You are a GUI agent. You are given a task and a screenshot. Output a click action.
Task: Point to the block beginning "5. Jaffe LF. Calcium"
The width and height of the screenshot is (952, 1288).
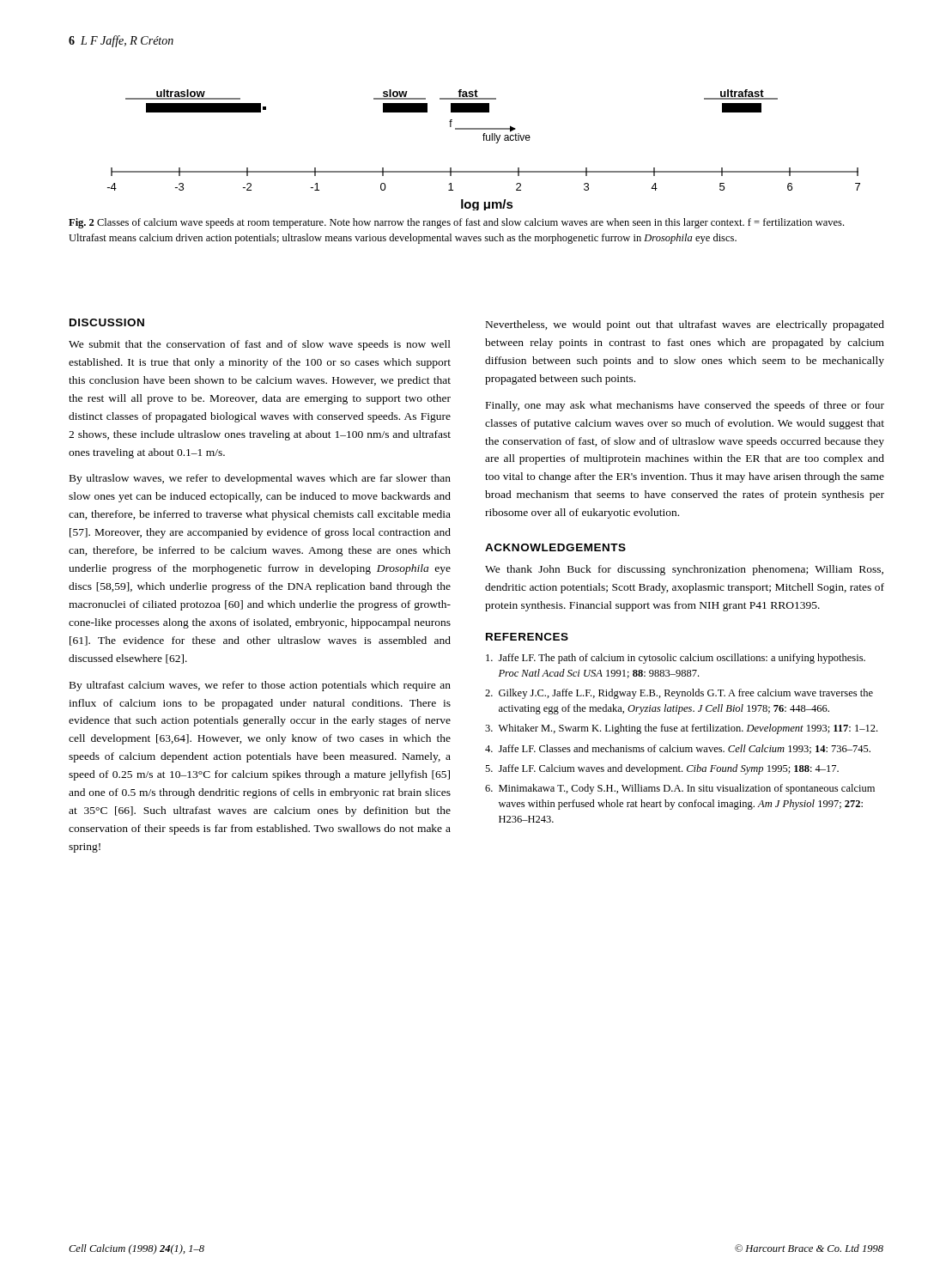click(x=662, y=768)
